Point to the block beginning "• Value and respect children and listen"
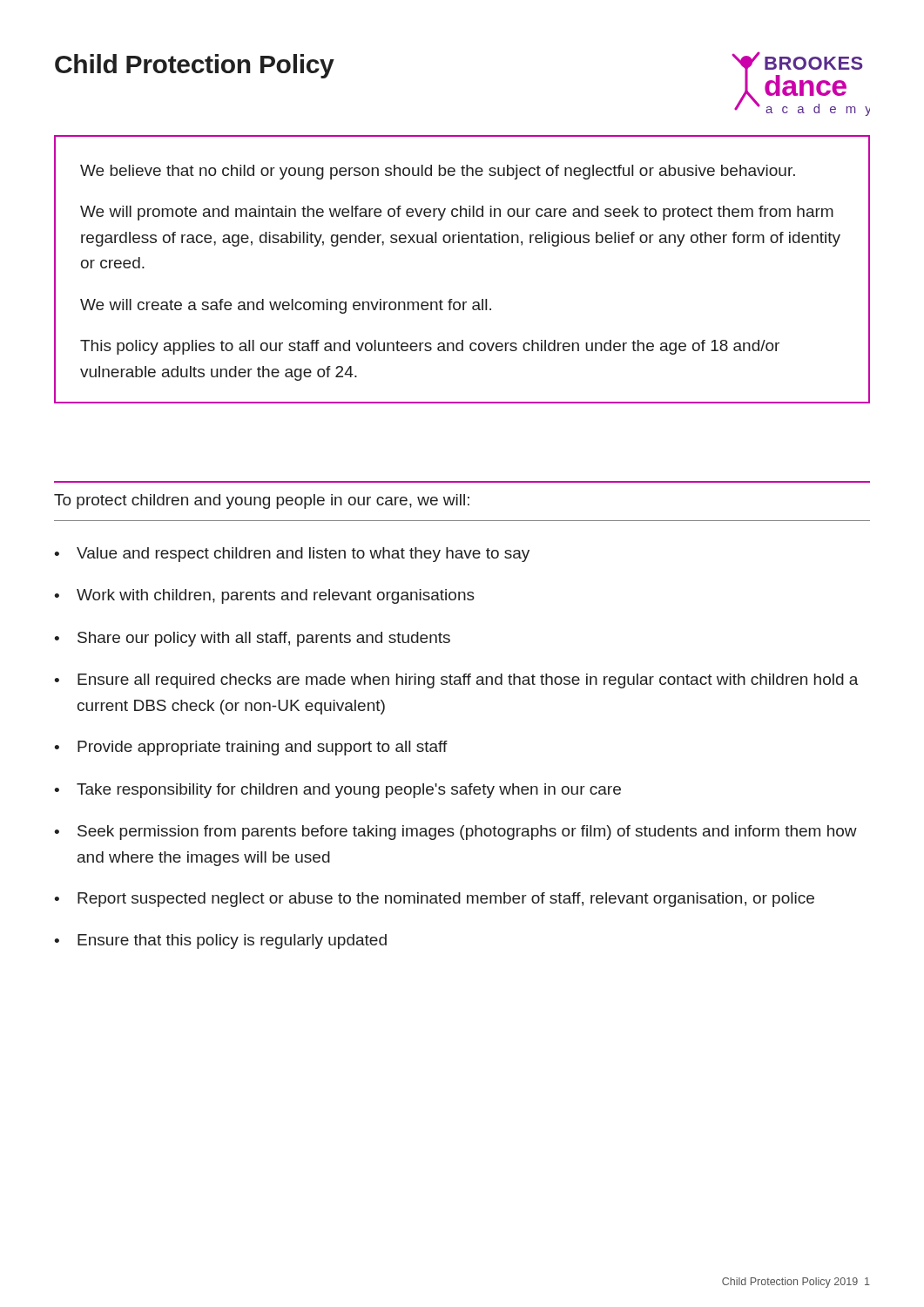 pos(462,553)
